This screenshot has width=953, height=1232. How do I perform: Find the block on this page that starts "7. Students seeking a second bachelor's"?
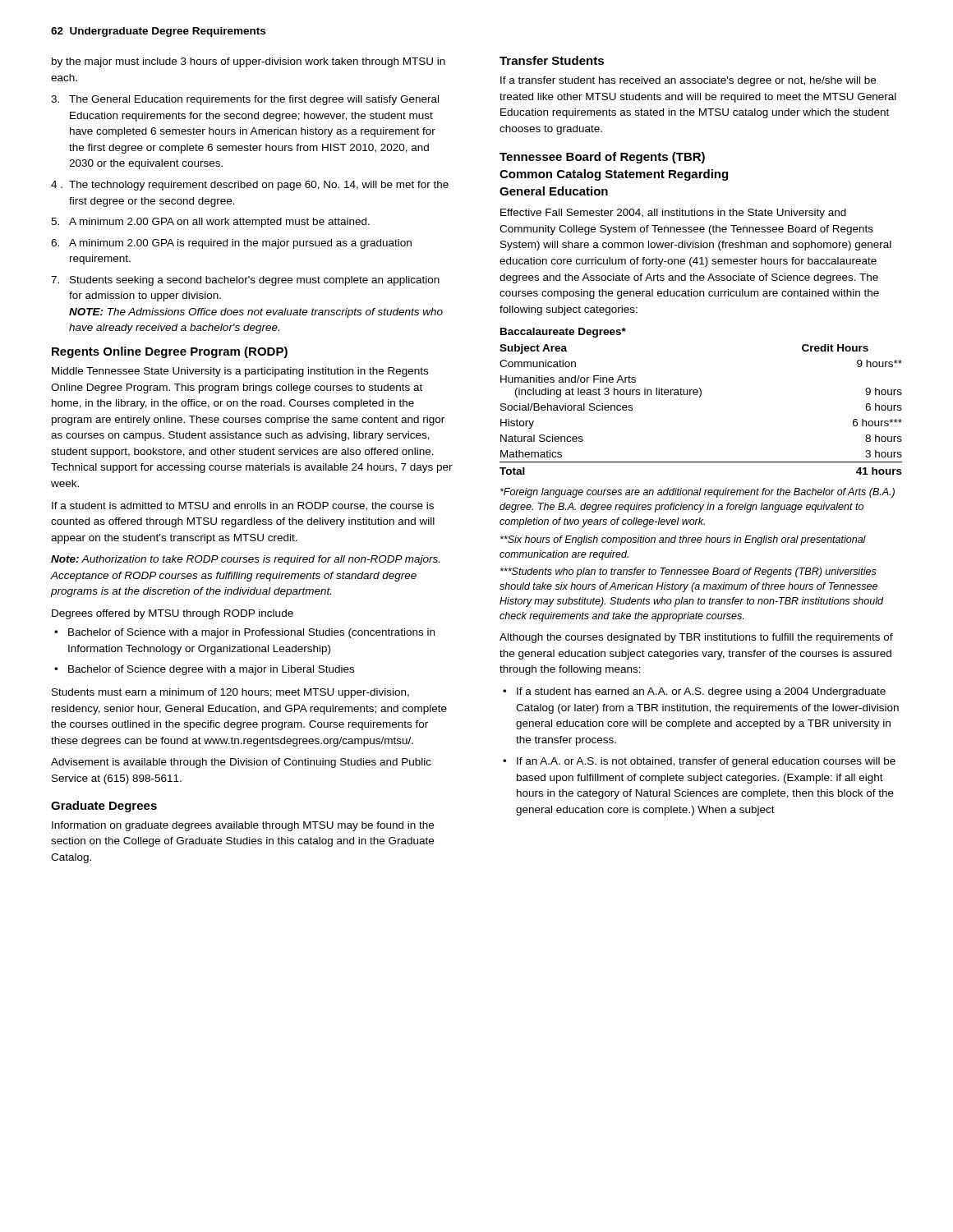coord(252,304)
